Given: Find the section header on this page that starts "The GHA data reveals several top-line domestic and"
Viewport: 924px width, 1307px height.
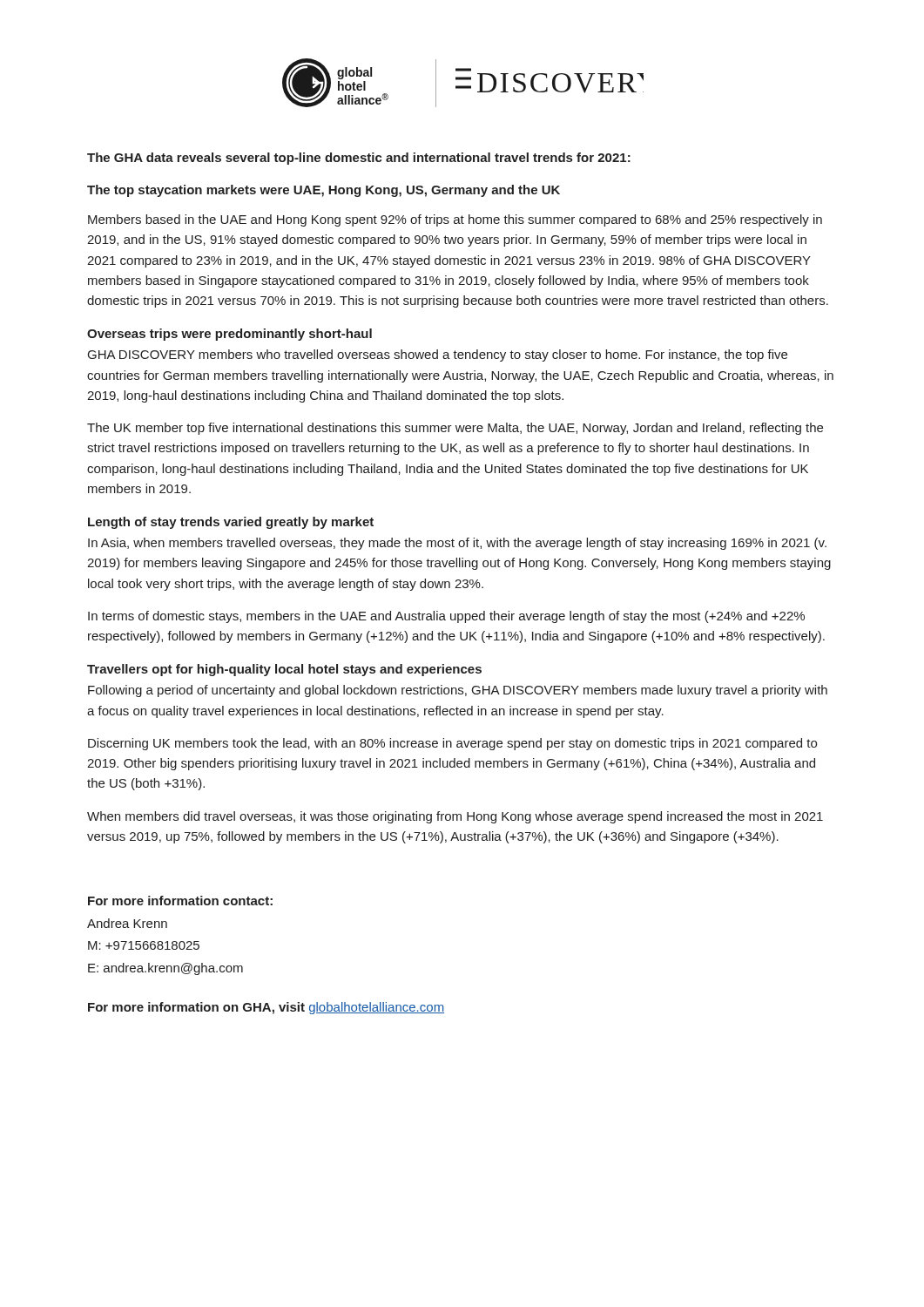Looking at the screenshot, I should point(359,157).
